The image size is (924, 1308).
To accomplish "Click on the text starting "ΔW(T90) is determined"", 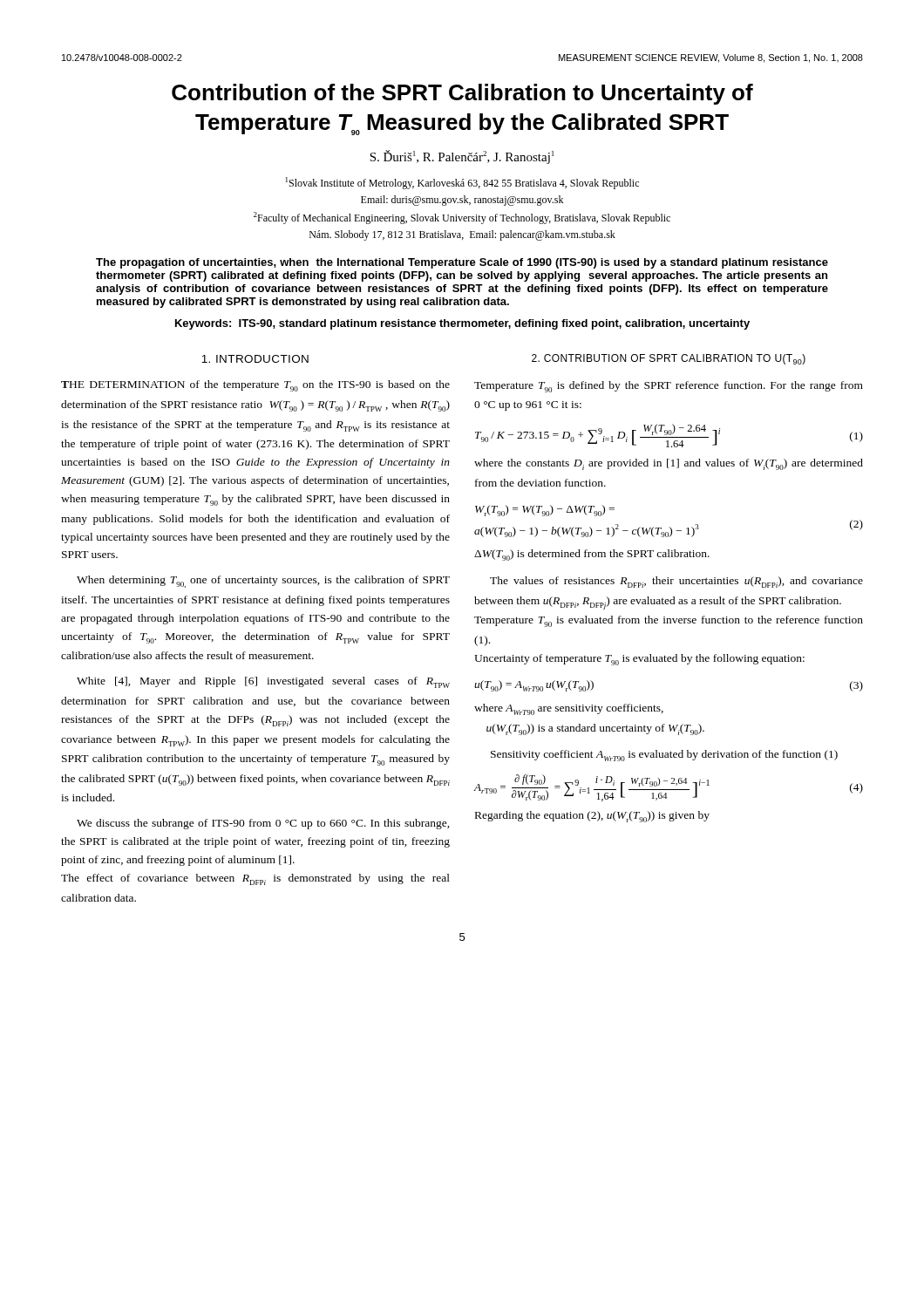I will pos(592,555).
